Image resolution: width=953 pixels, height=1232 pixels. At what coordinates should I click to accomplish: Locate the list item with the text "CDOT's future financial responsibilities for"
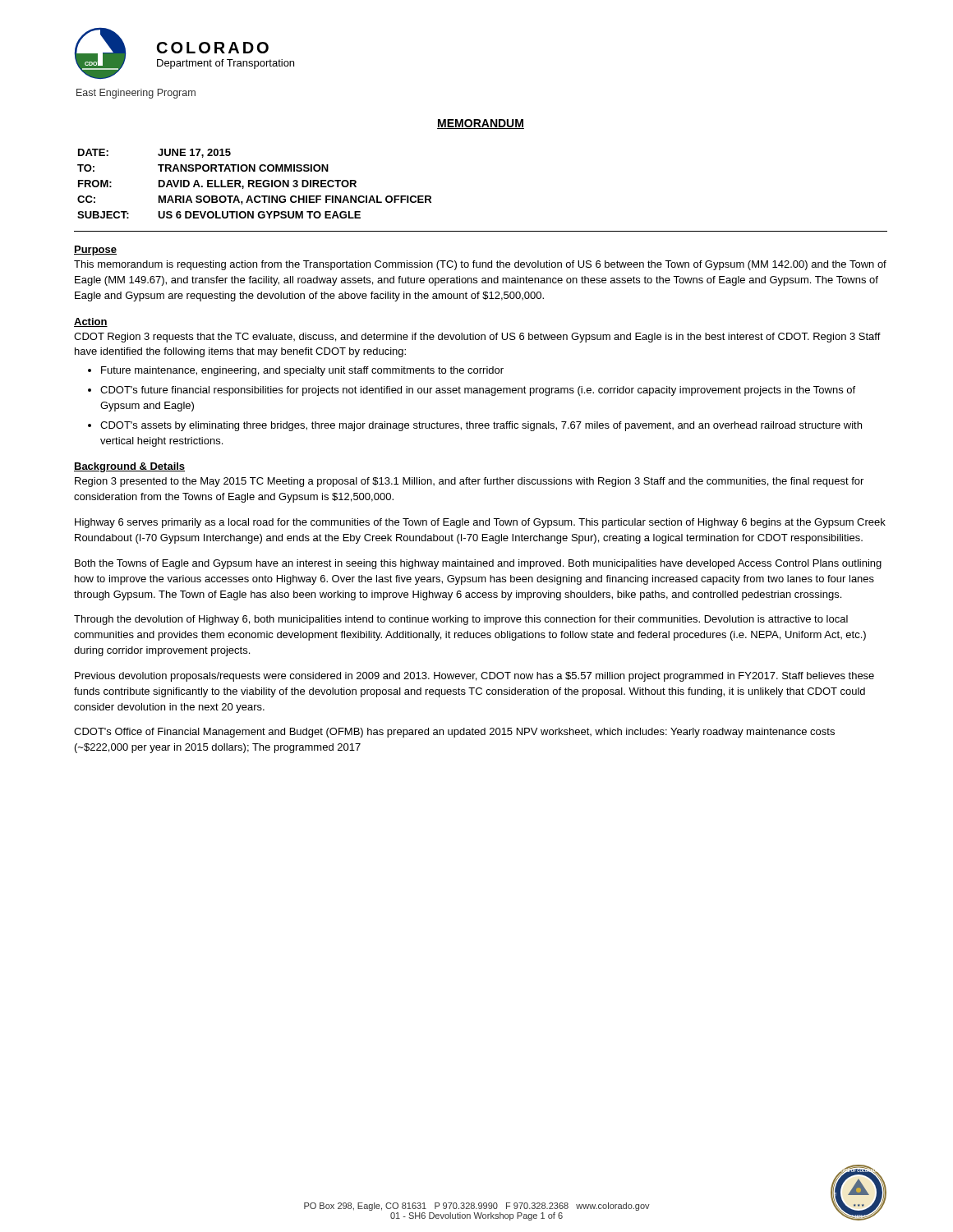click(x=478, y=398)
